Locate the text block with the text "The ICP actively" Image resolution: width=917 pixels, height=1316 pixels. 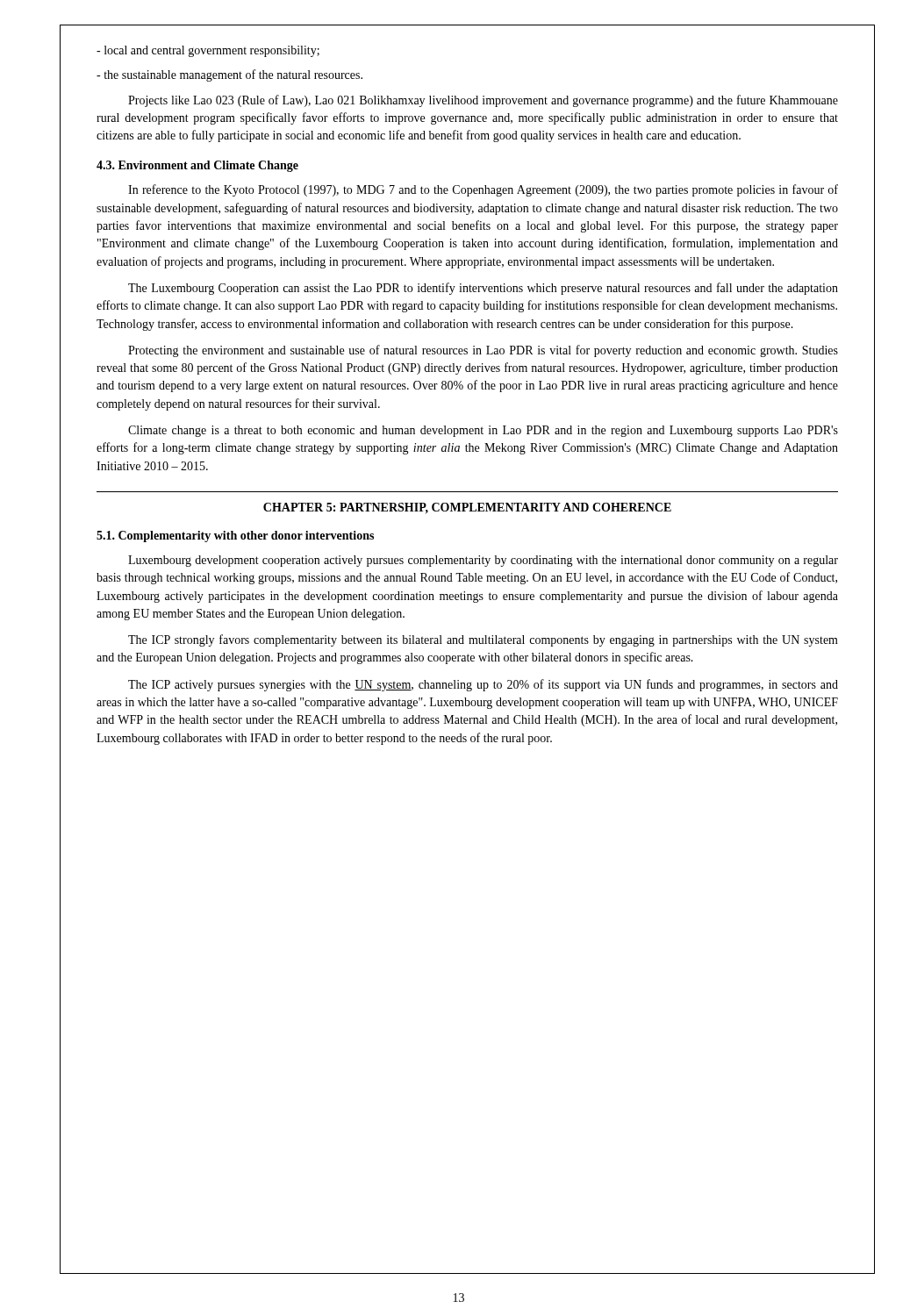coord(467,711)
